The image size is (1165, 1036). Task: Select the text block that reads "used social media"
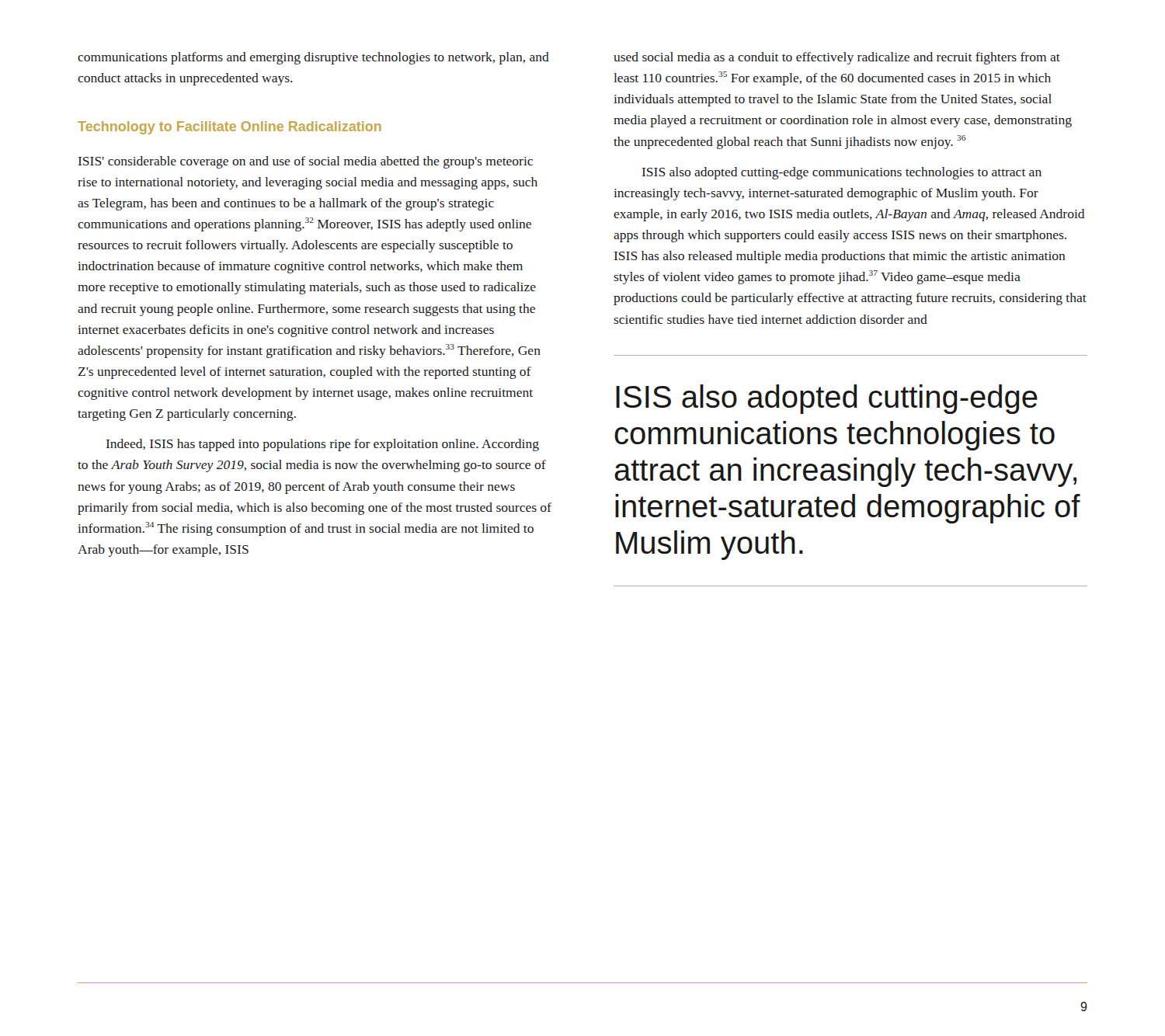[850, 188]
